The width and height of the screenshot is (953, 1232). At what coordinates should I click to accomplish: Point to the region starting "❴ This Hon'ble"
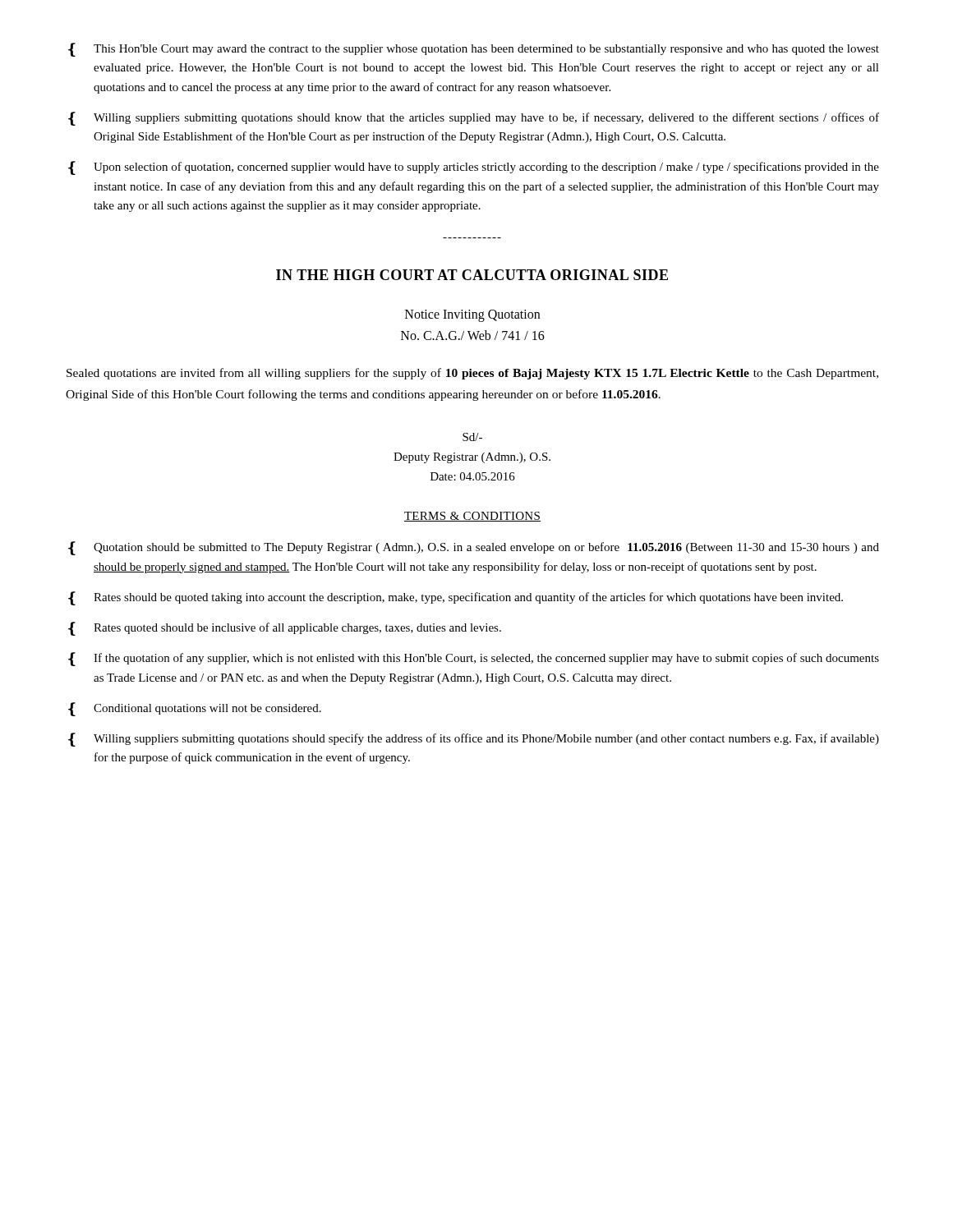pyautogui.click(x=472, y=68)
